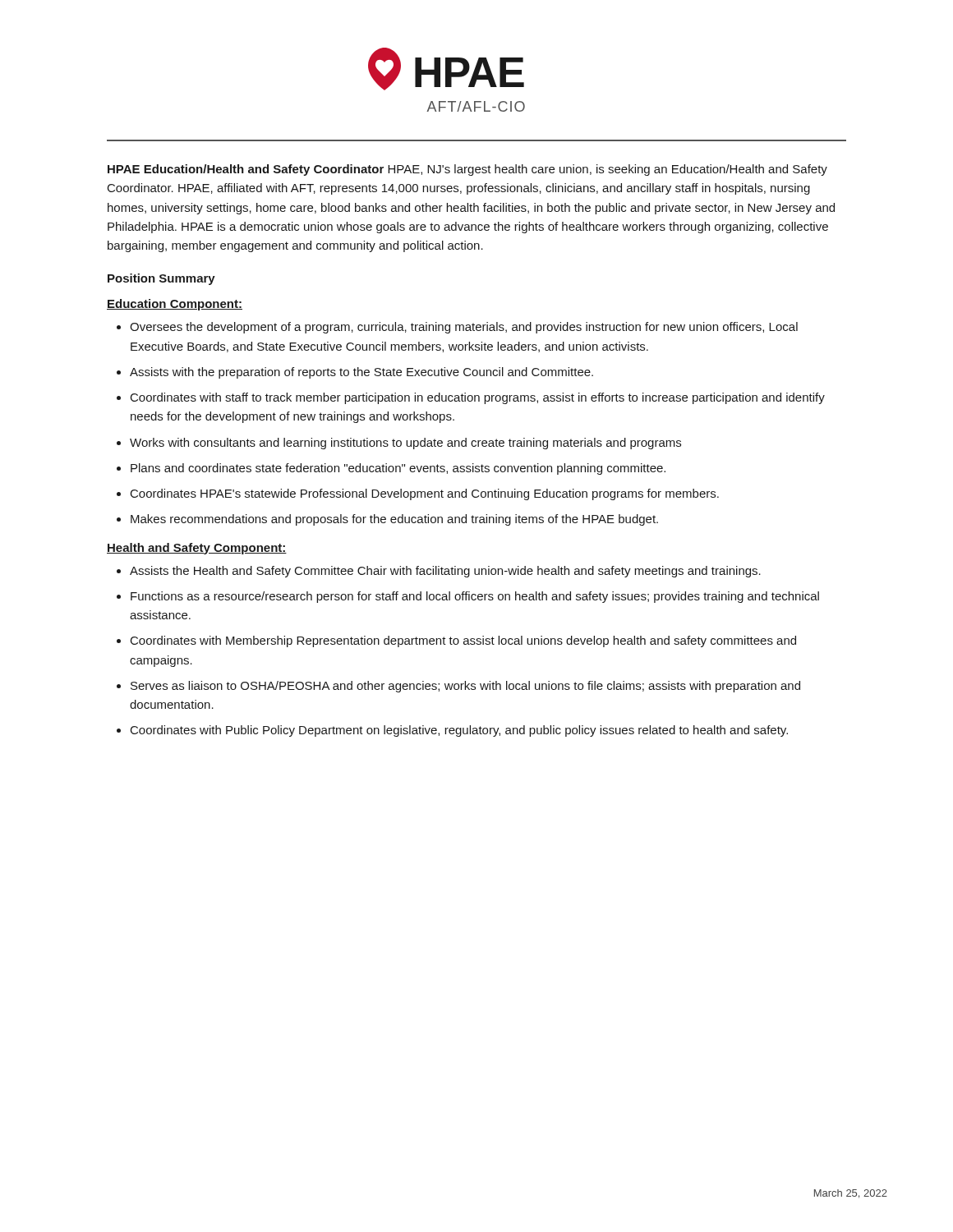
Task: Click on the block starting "Education Component:"
Action: [175, 304]
